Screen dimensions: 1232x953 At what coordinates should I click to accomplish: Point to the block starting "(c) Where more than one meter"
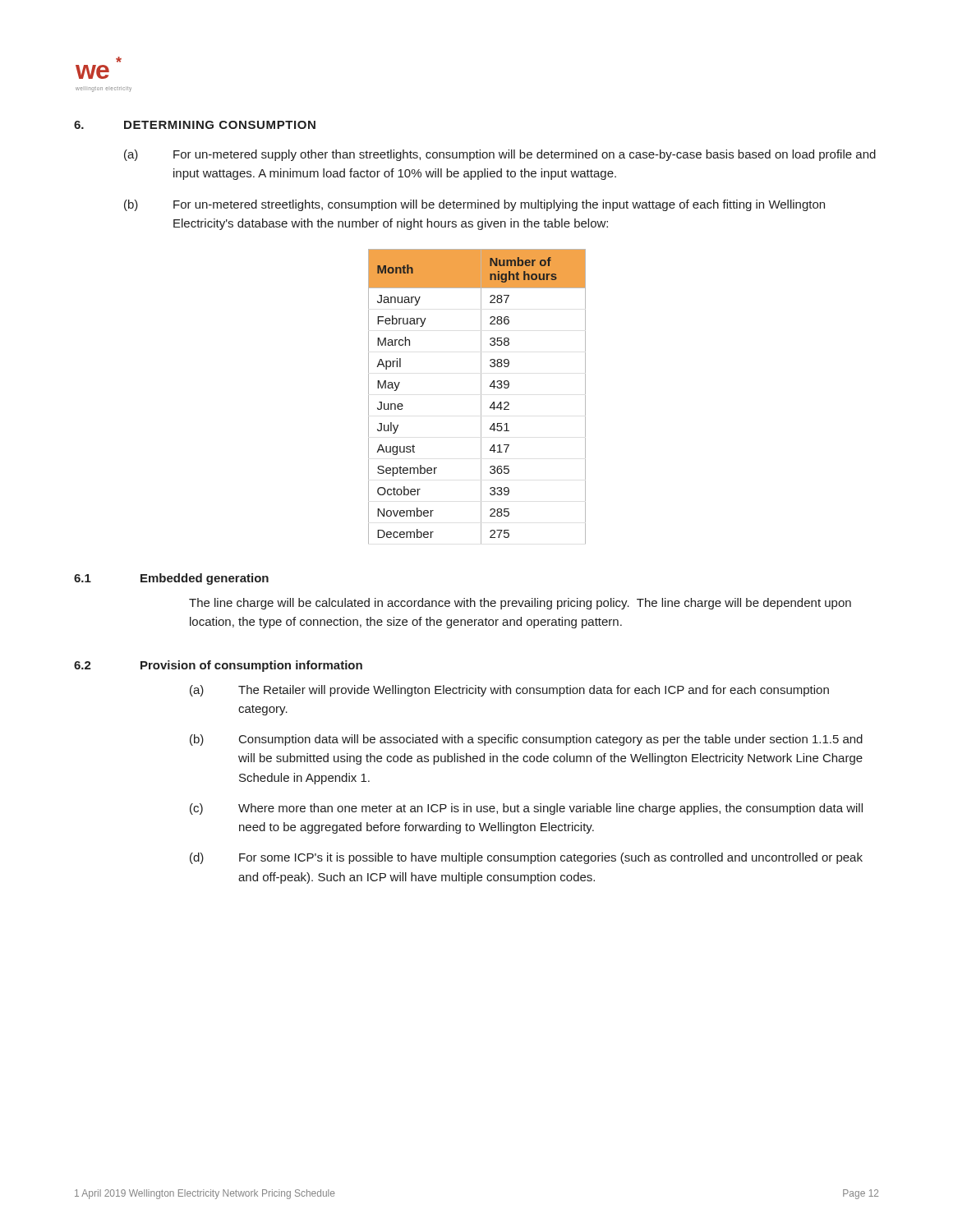[509, 817]
